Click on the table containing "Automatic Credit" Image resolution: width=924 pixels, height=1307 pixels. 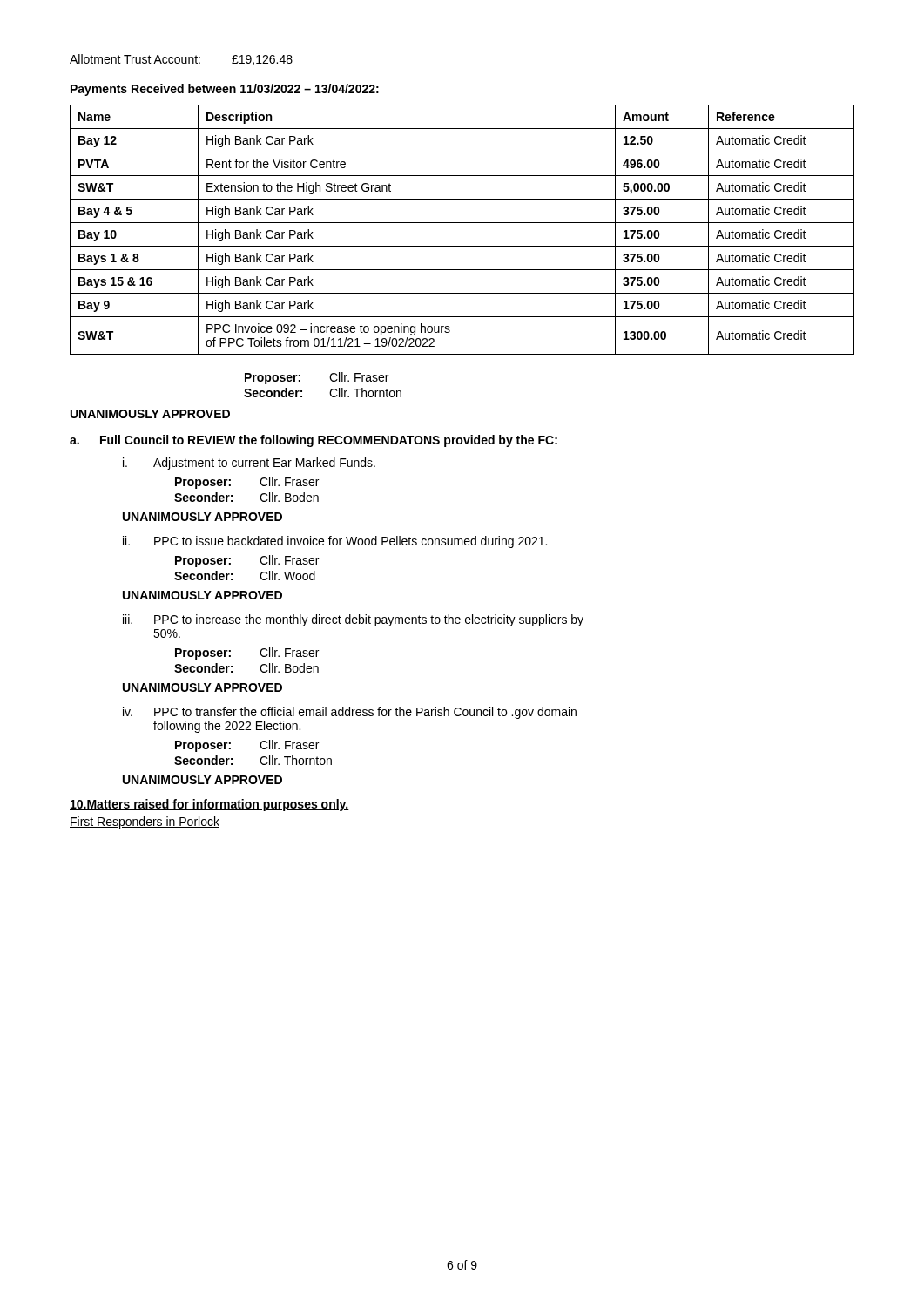pos(462,230)
